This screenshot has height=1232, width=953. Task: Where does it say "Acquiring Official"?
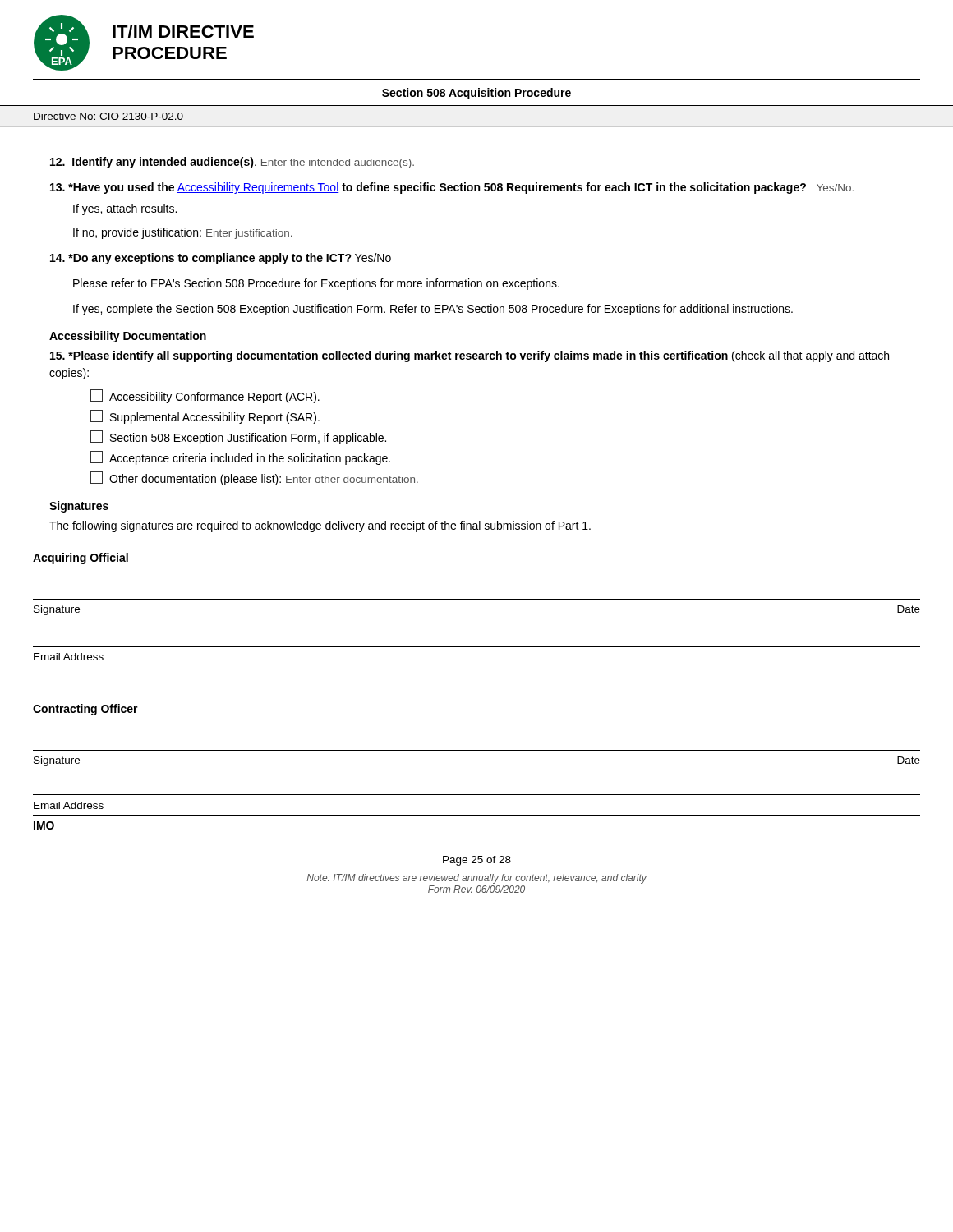[81, 558]
